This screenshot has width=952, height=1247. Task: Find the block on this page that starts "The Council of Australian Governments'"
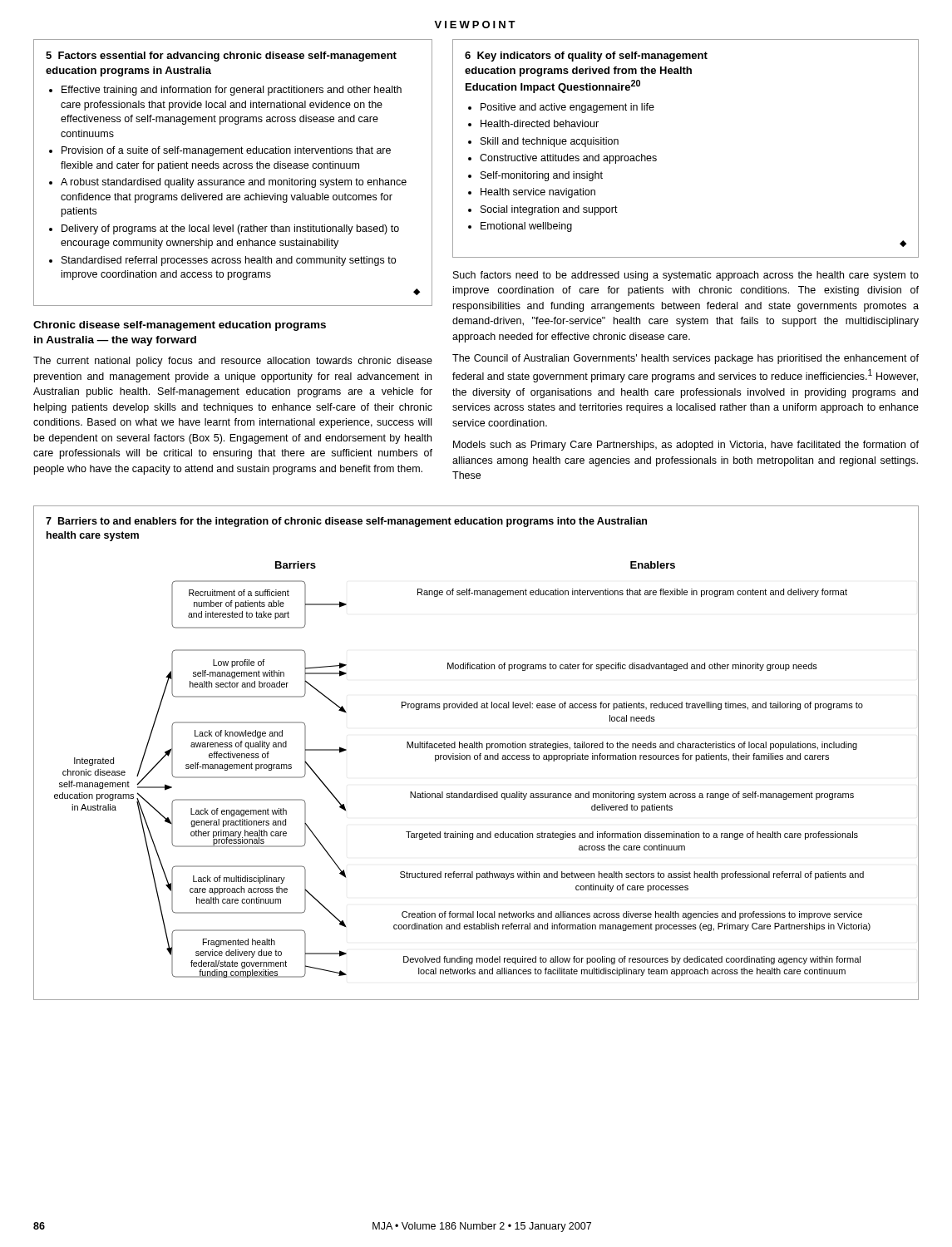click(x=686, y=391)
